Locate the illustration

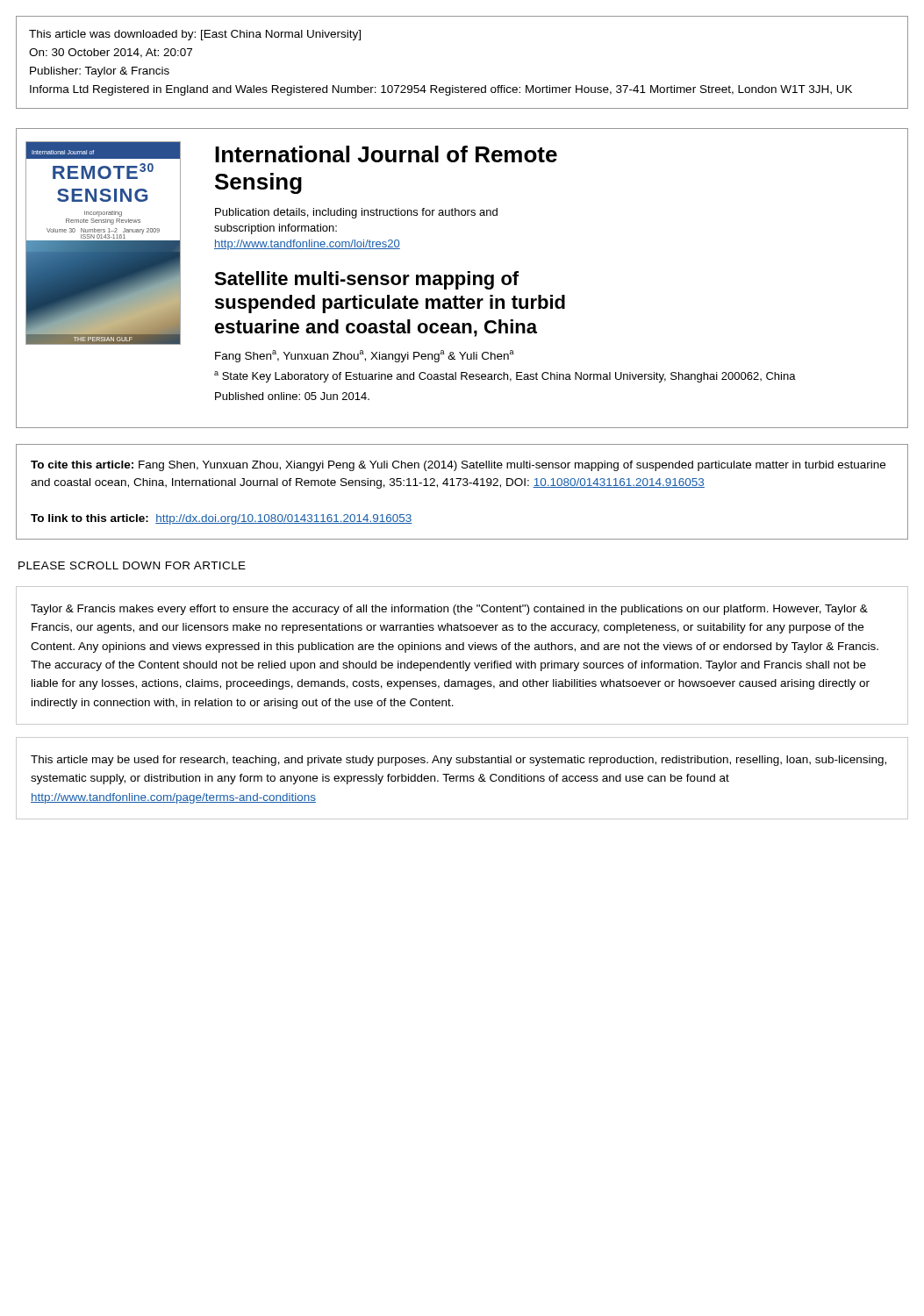click(x=111, y=270)
